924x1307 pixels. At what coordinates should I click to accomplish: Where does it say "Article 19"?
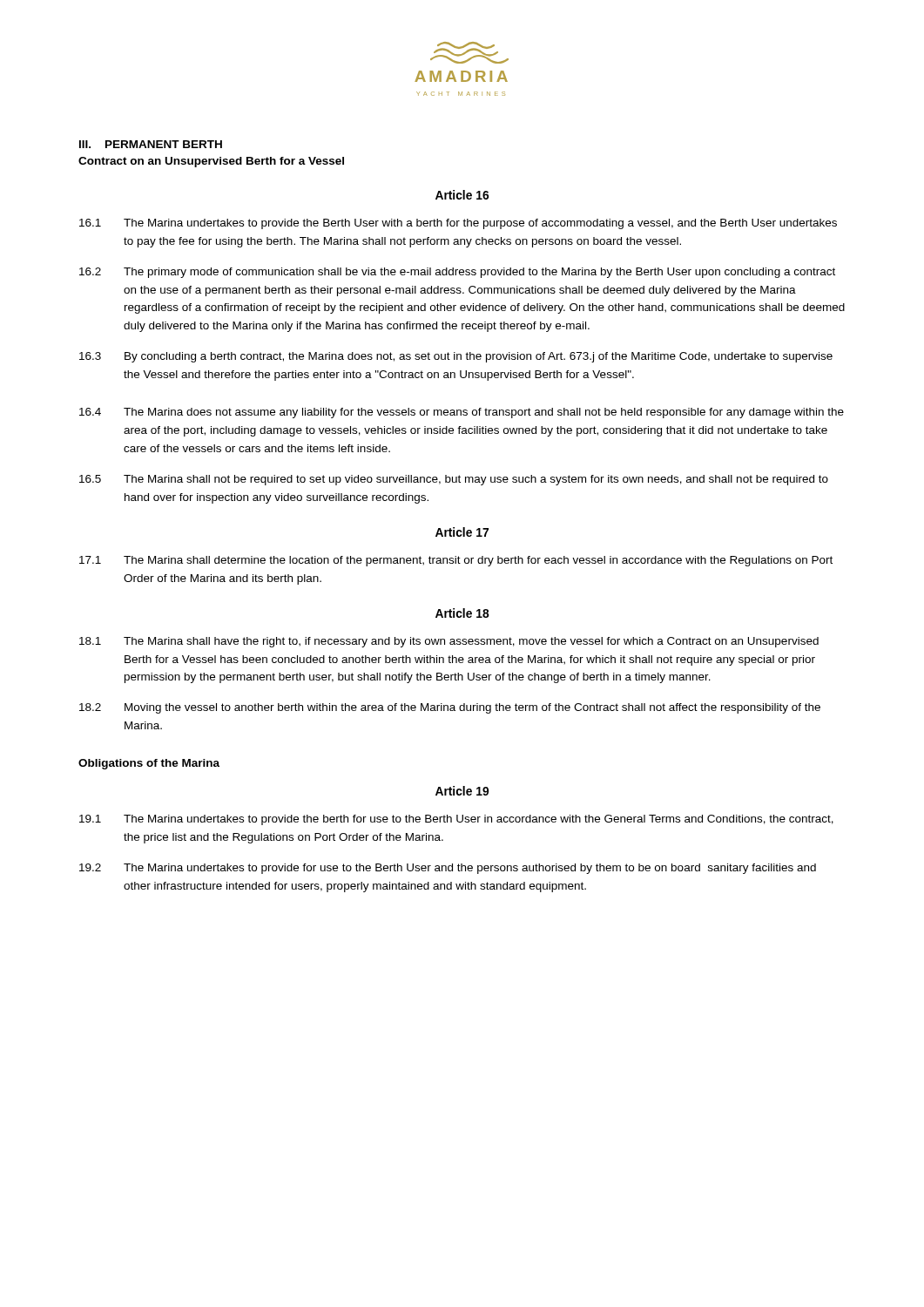click(462, 792)
